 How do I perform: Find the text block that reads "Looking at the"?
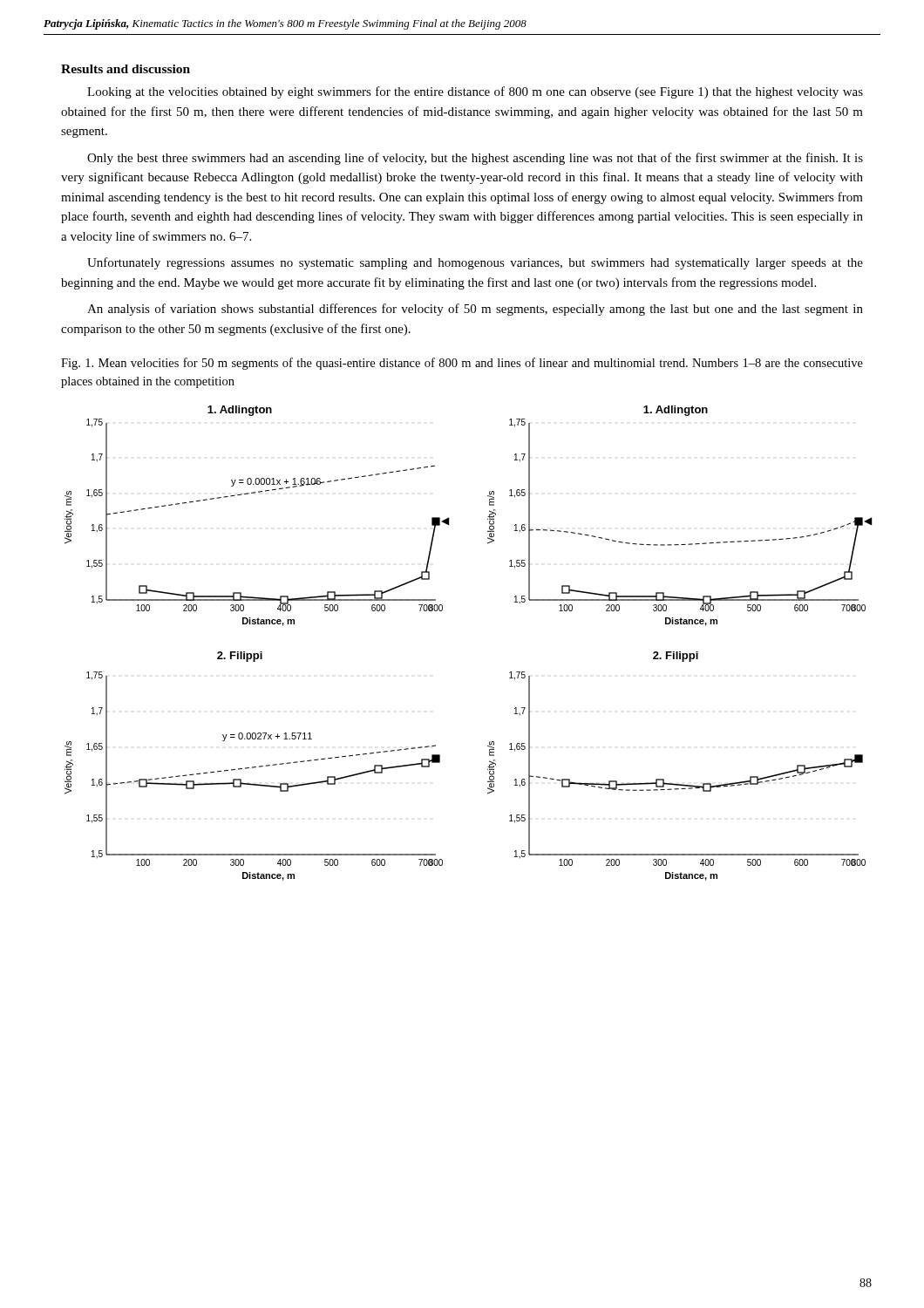point(462,111)
